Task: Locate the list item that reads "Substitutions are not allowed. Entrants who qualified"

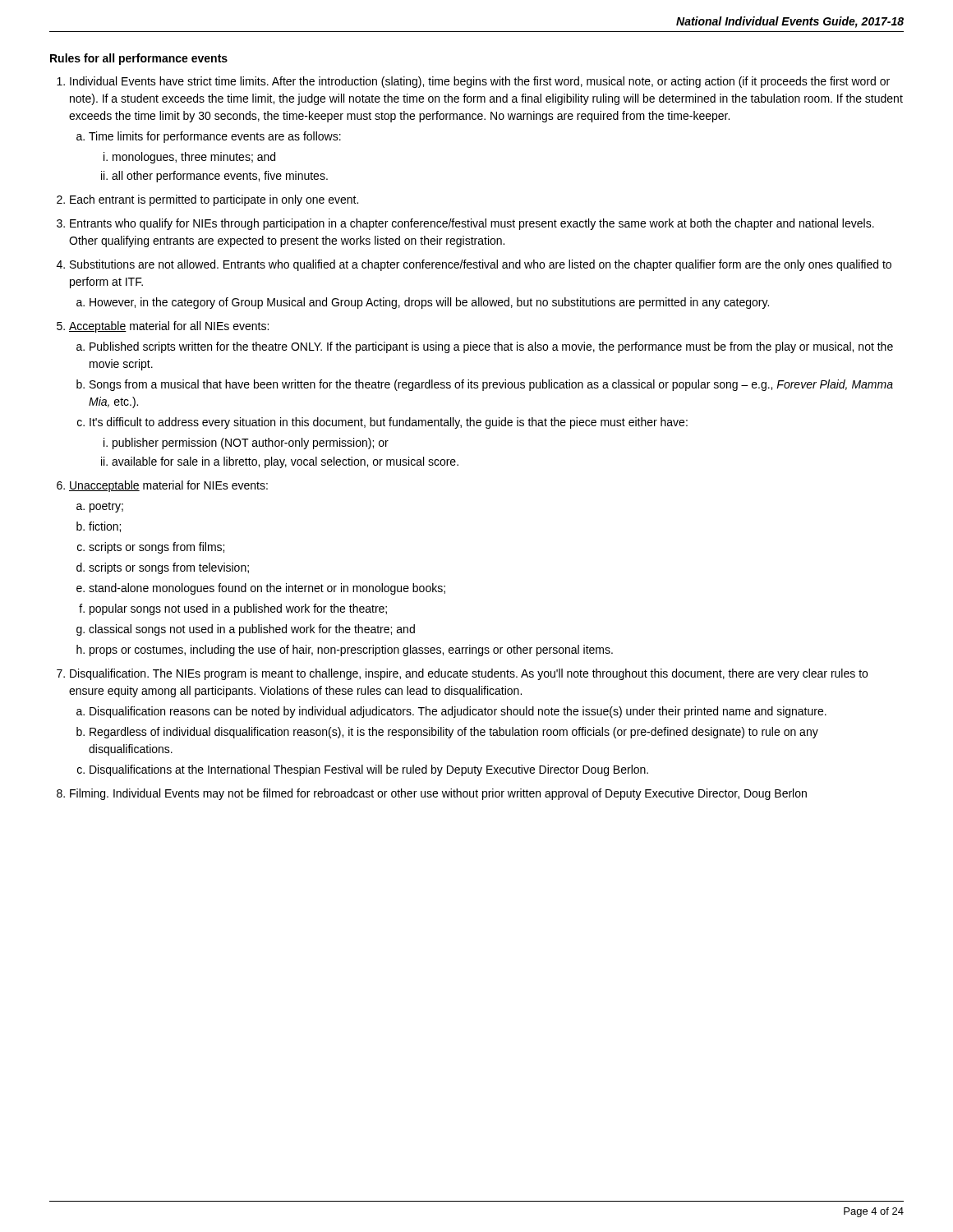Action: [481, 265]
